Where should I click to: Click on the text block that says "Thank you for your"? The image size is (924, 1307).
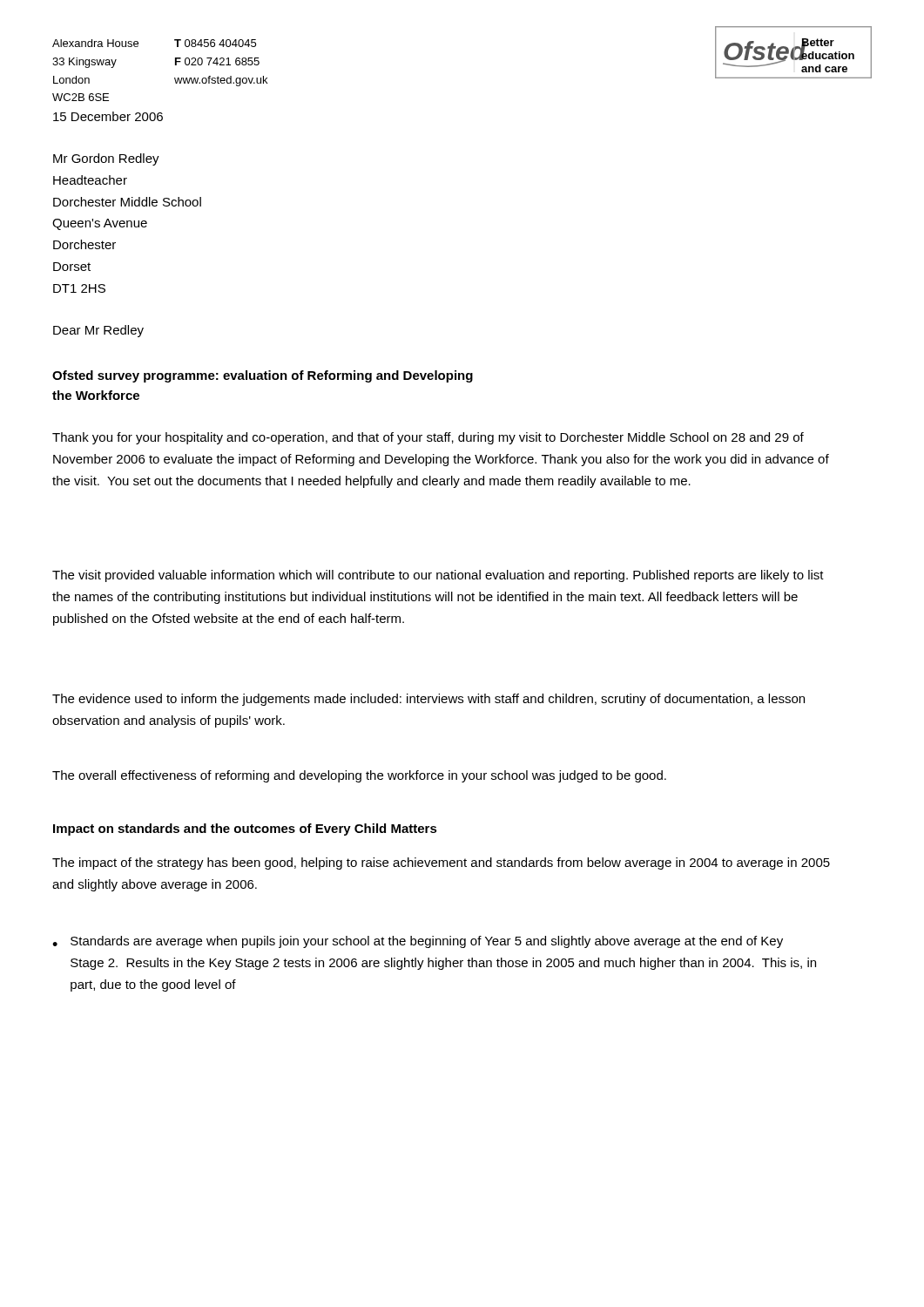tap(441, 459)
